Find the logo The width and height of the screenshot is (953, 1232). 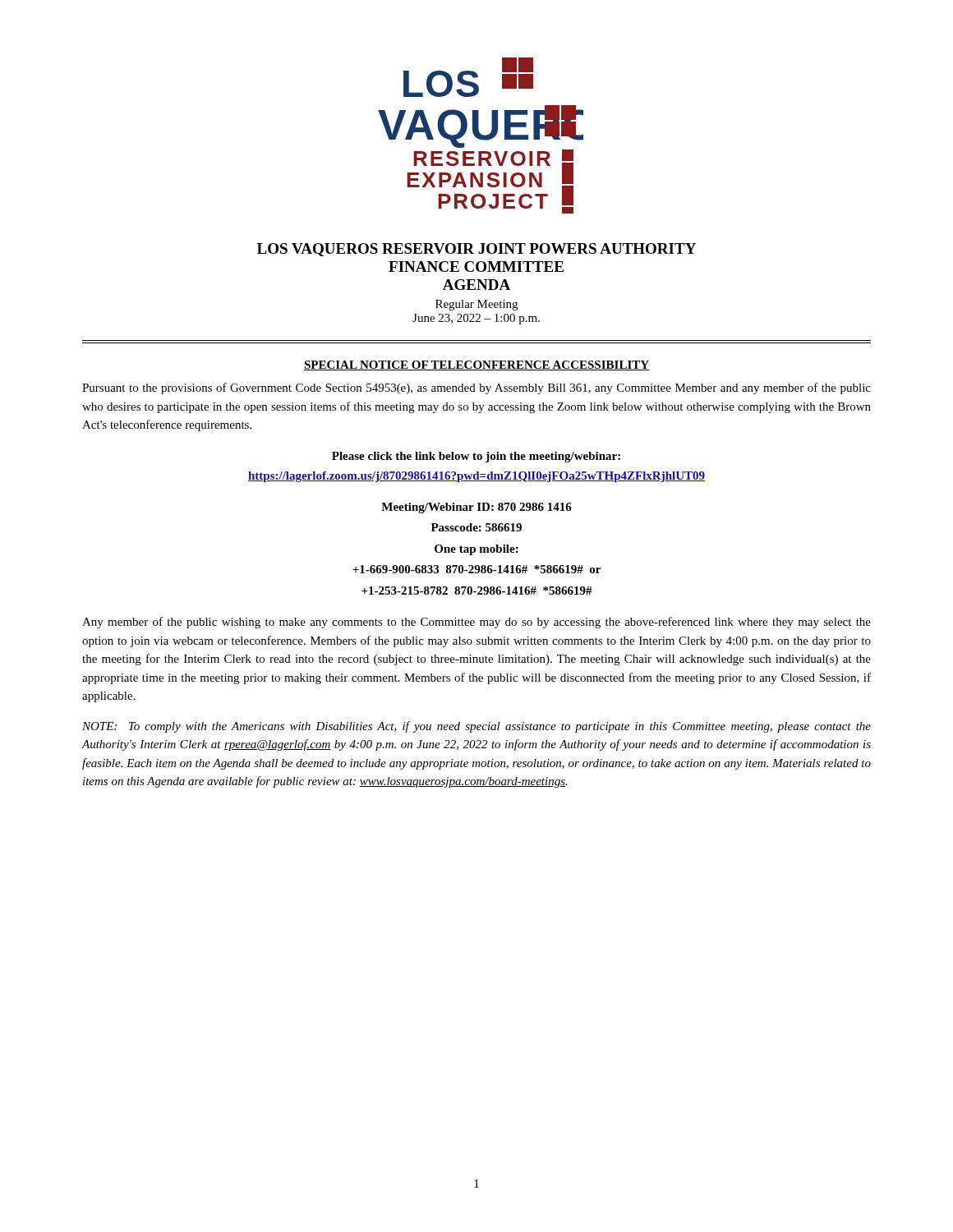pyautogui.click(x=476, y=133)
